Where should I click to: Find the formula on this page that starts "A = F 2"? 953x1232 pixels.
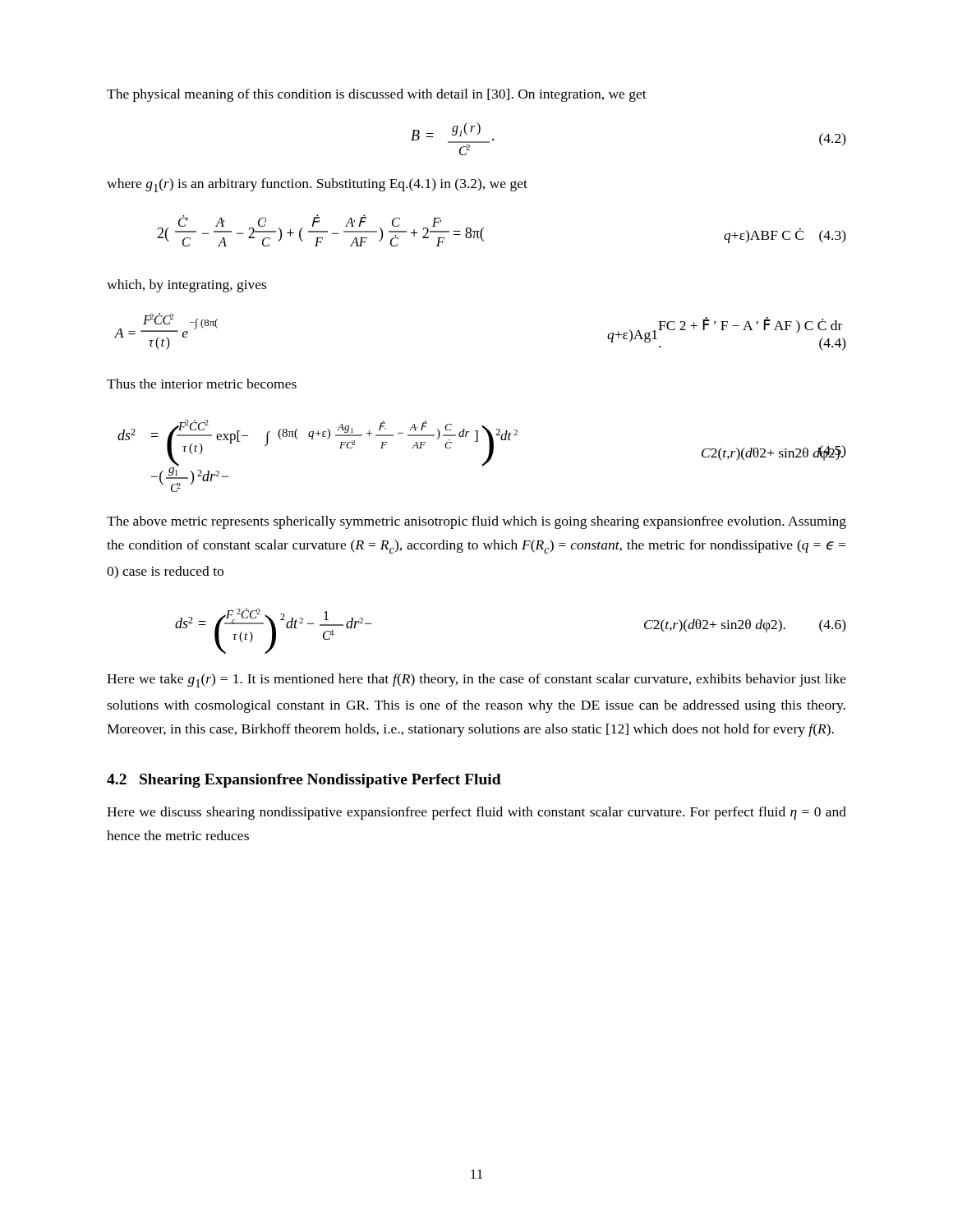[159, 331]
